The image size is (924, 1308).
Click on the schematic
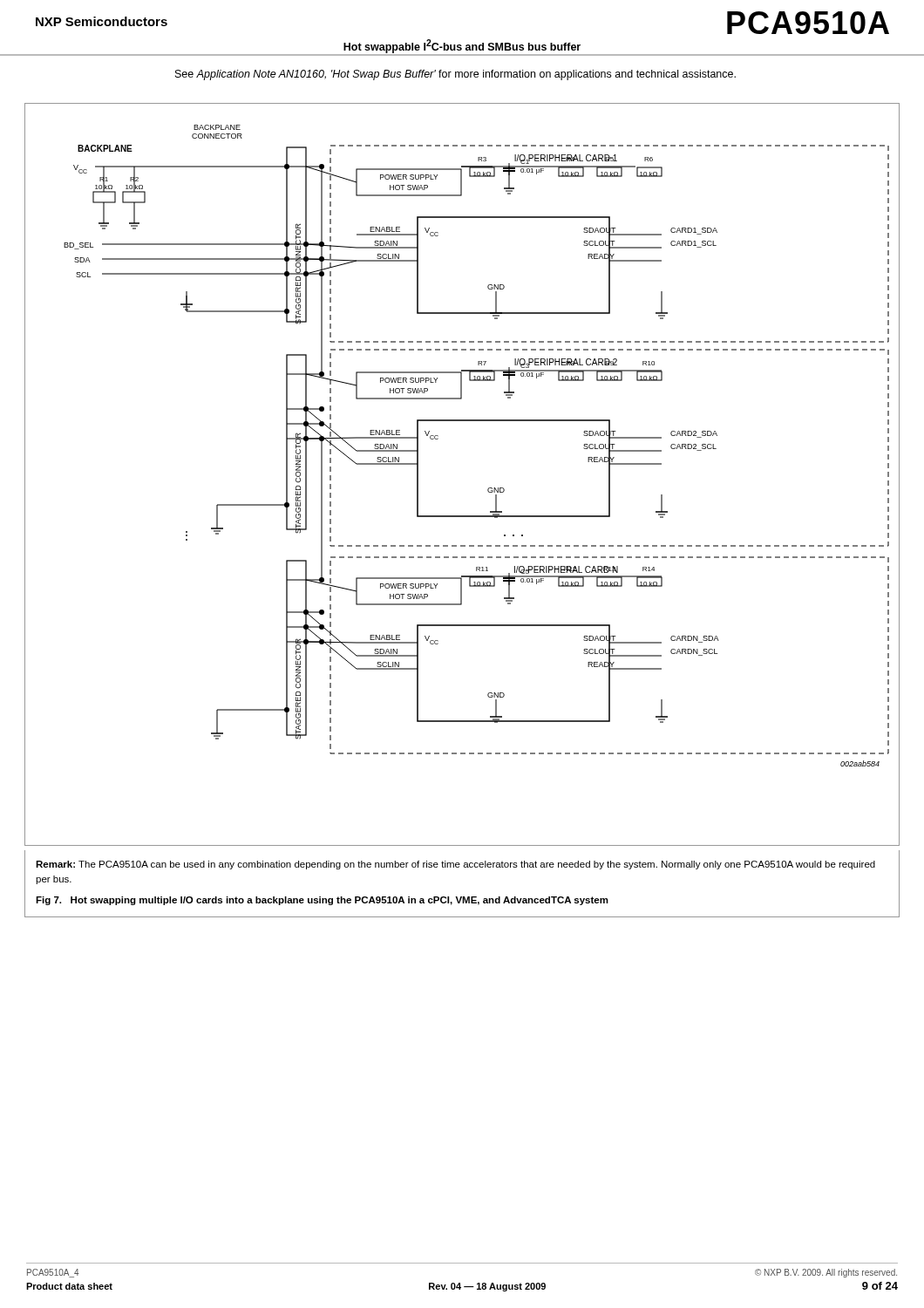click(462, 474)
